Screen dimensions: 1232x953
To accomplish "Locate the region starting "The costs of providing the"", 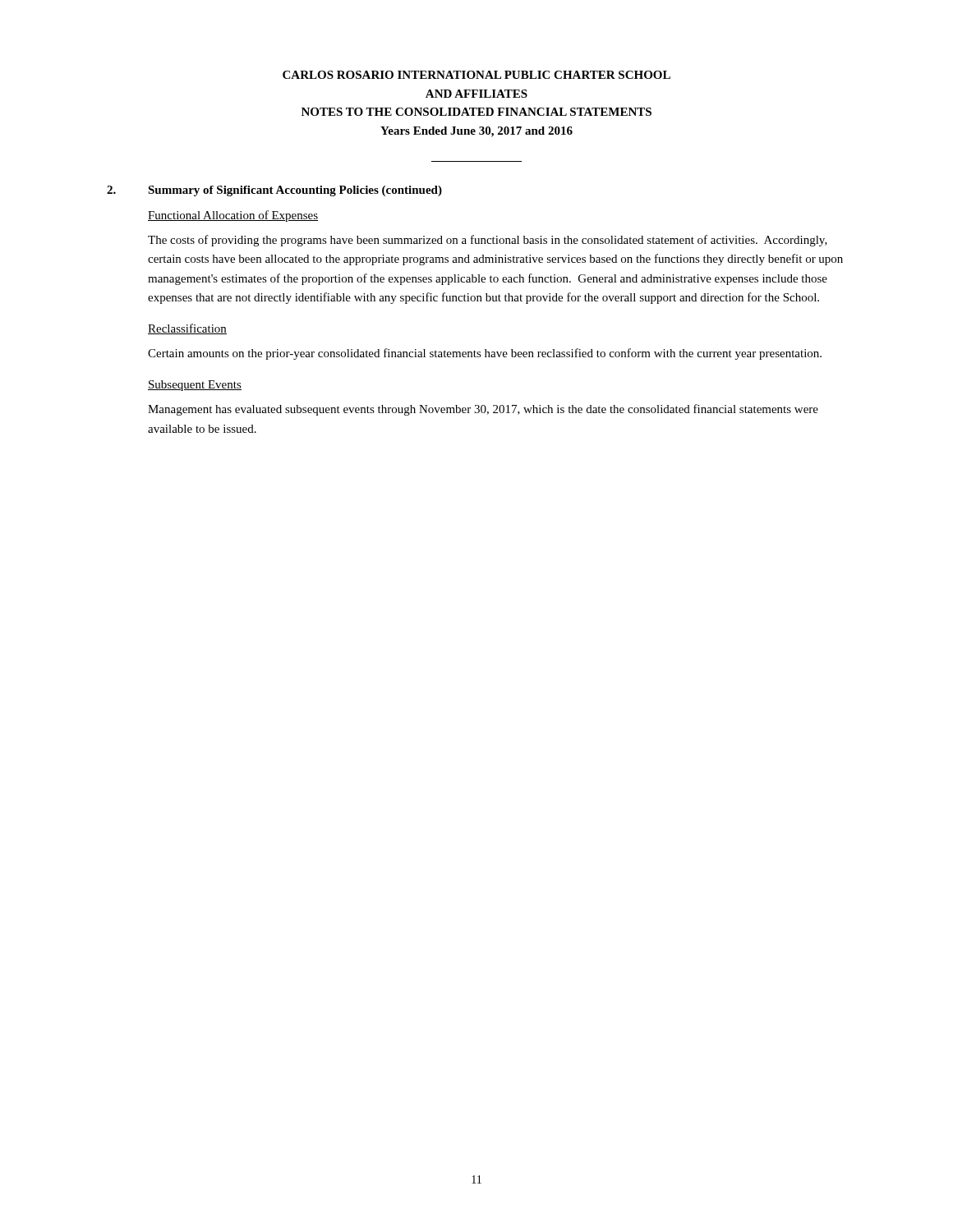I will (x=496, y=268).
